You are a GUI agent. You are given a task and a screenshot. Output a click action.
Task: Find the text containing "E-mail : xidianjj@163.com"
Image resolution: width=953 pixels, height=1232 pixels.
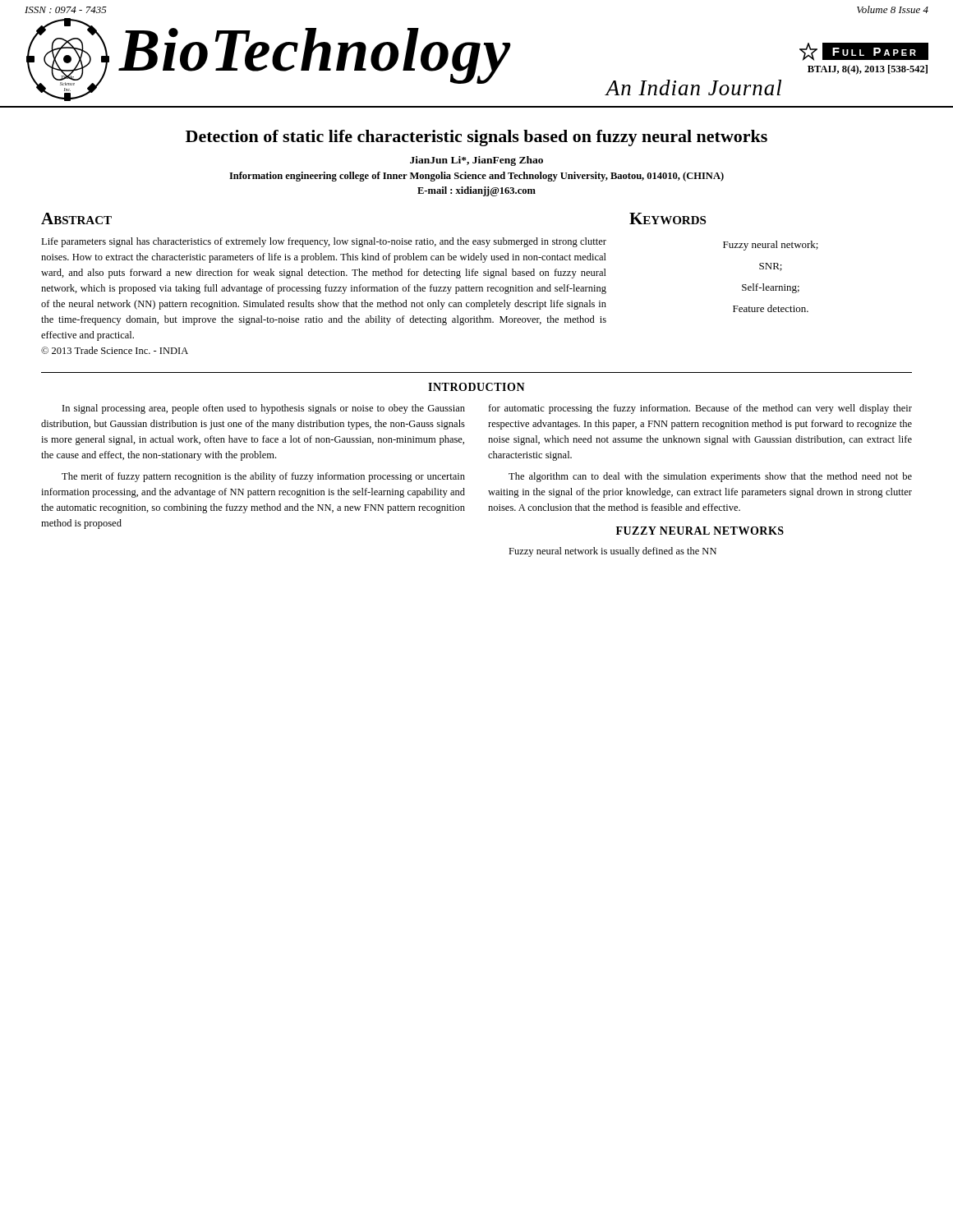pos(476,190)
